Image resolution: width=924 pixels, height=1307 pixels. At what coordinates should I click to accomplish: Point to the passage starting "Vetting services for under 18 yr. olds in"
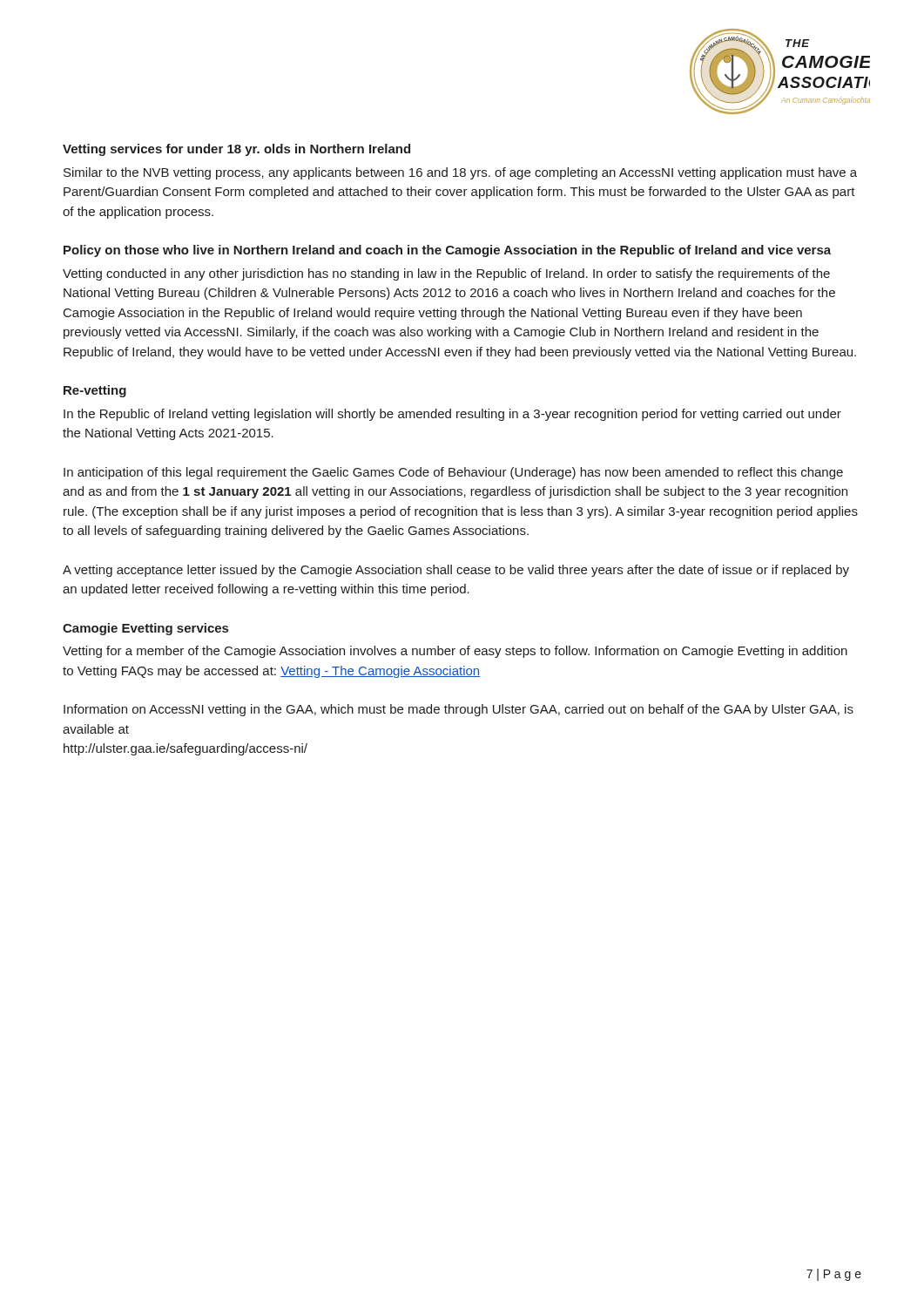pos(236,150)
